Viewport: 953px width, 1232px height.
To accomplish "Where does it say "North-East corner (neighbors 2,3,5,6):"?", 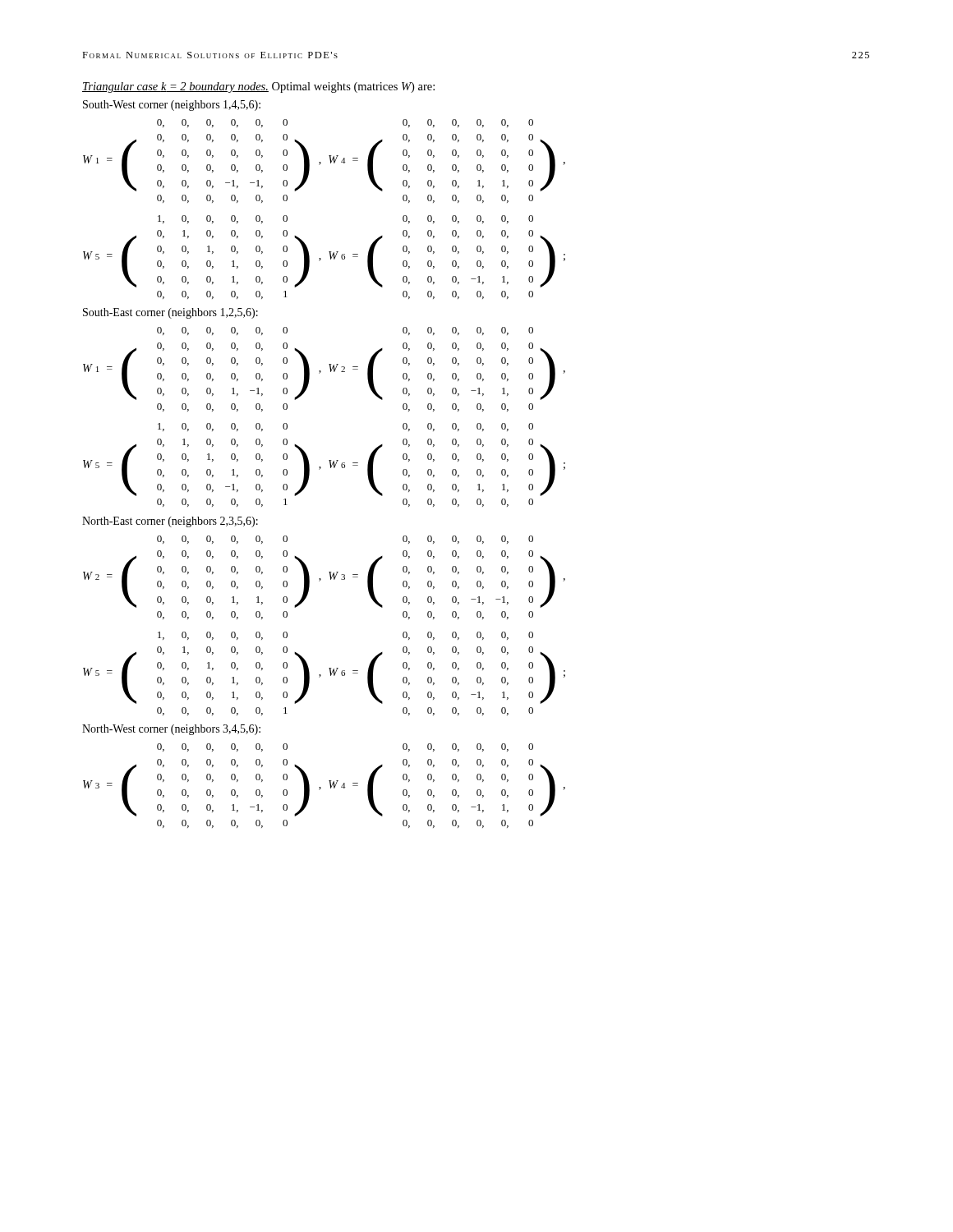I will (x=170, y=521).
